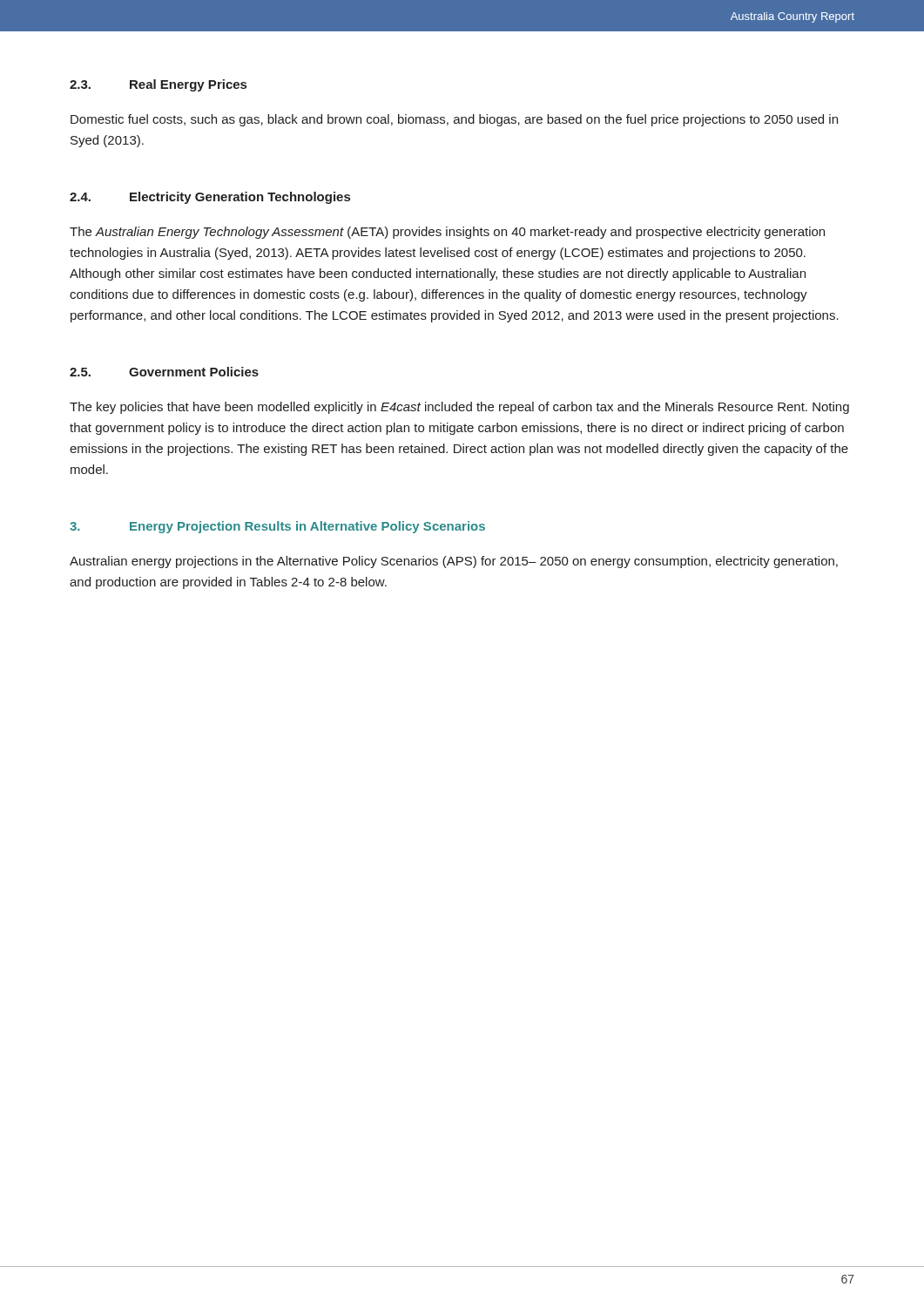Locate the text "2.5. Government Policies"
This screenshot has width=924, height=1307.
(x=164, y=372)
